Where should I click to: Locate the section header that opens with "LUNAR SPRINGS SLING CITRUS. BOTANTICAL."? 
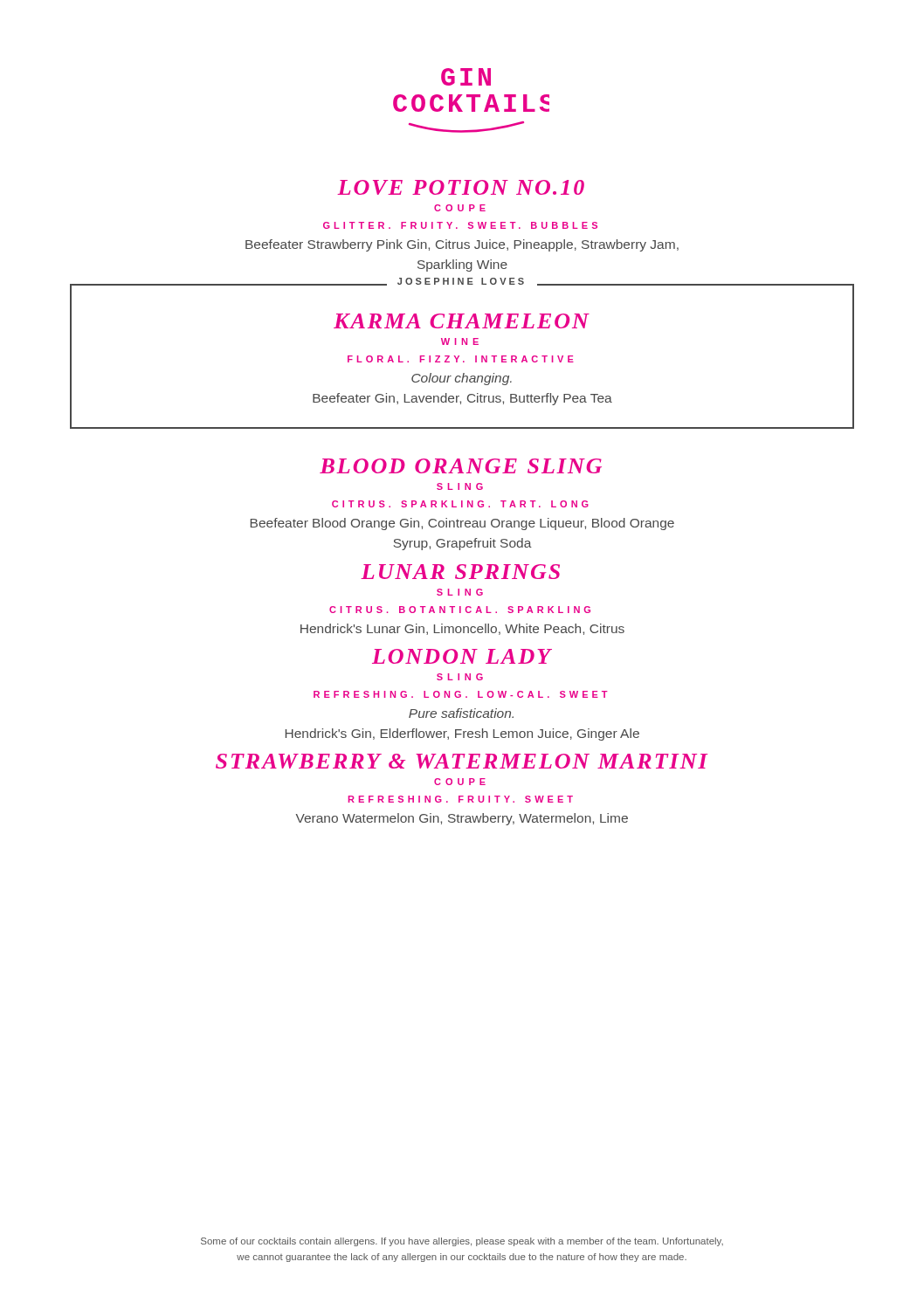pos(462,598)
